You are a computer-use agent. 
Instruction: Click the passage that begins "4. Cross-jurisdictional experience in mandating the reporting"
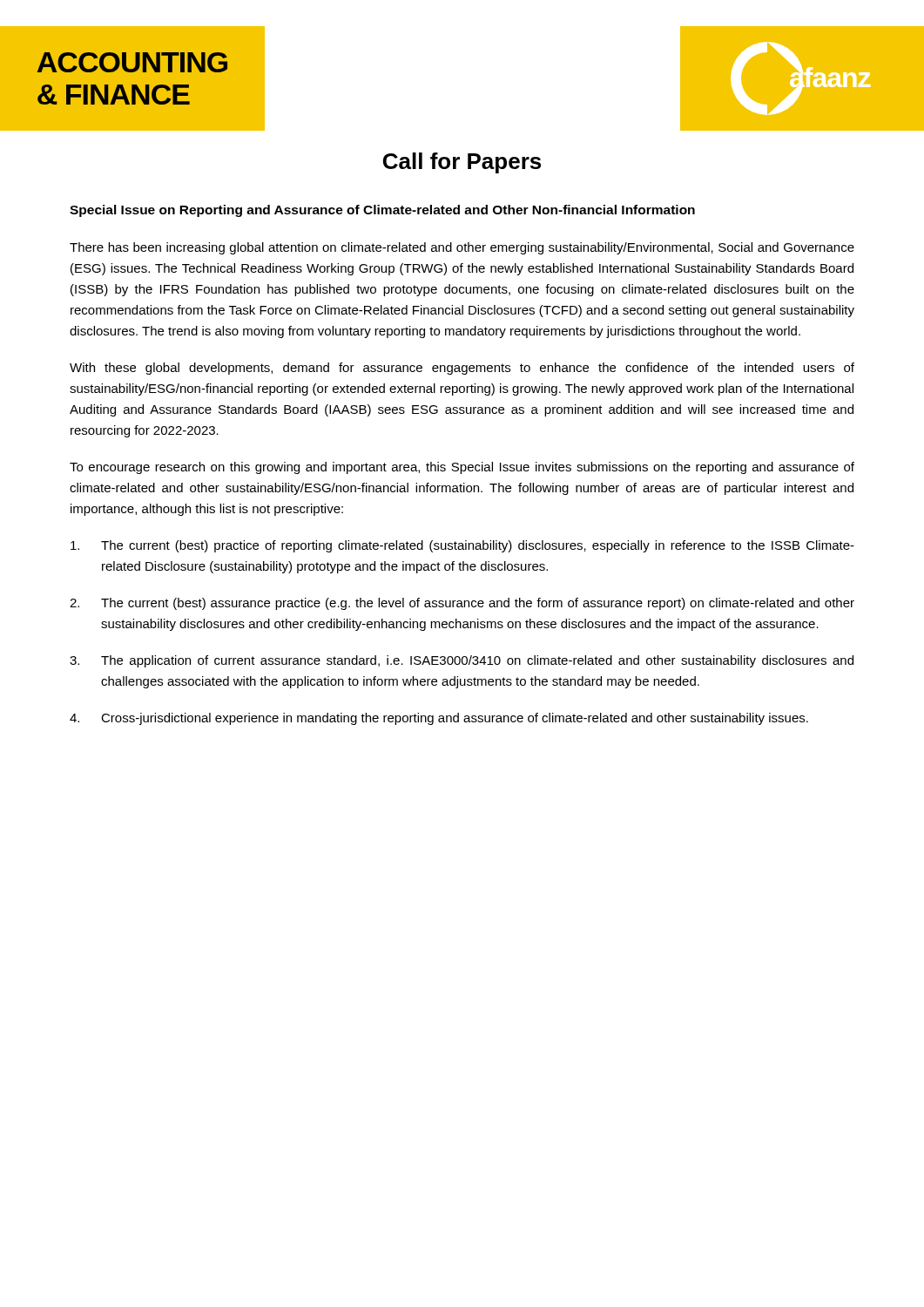(439, 718)
